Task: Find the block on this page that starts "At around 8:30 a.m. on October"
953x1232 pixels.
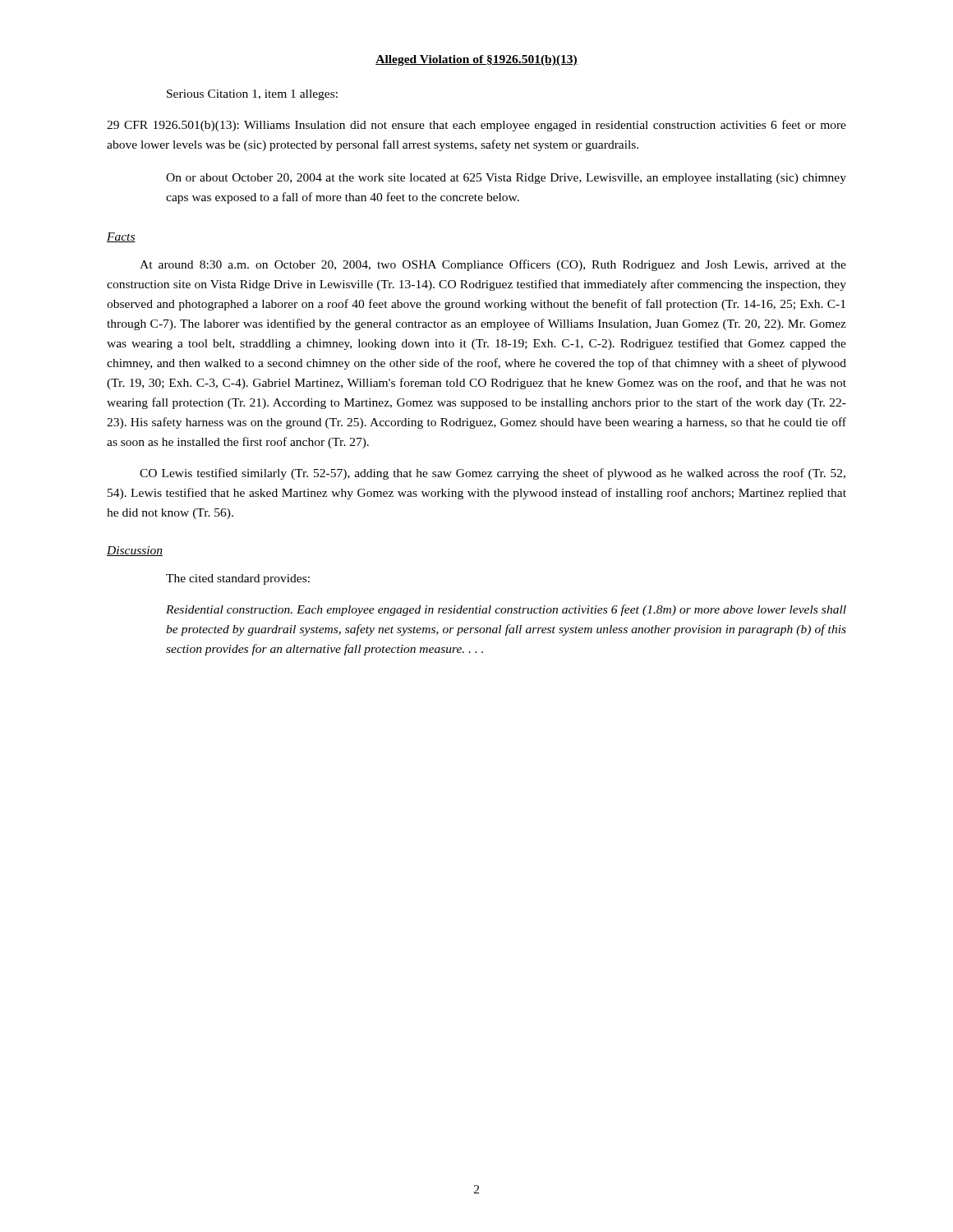Action: tap(476, 353)
